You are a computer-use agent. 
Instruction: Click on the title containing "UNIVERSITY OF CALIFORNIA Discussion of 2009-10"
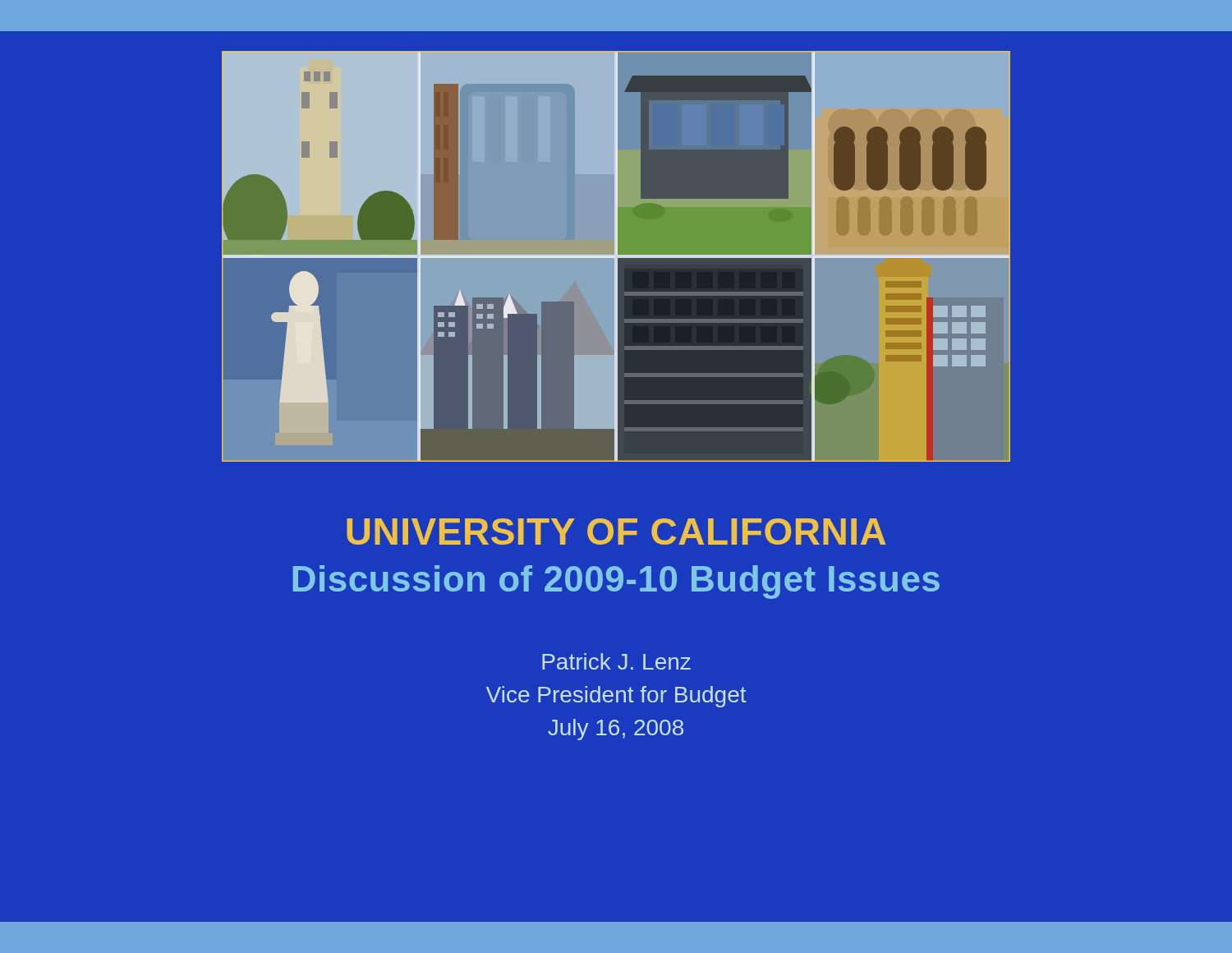616,555
